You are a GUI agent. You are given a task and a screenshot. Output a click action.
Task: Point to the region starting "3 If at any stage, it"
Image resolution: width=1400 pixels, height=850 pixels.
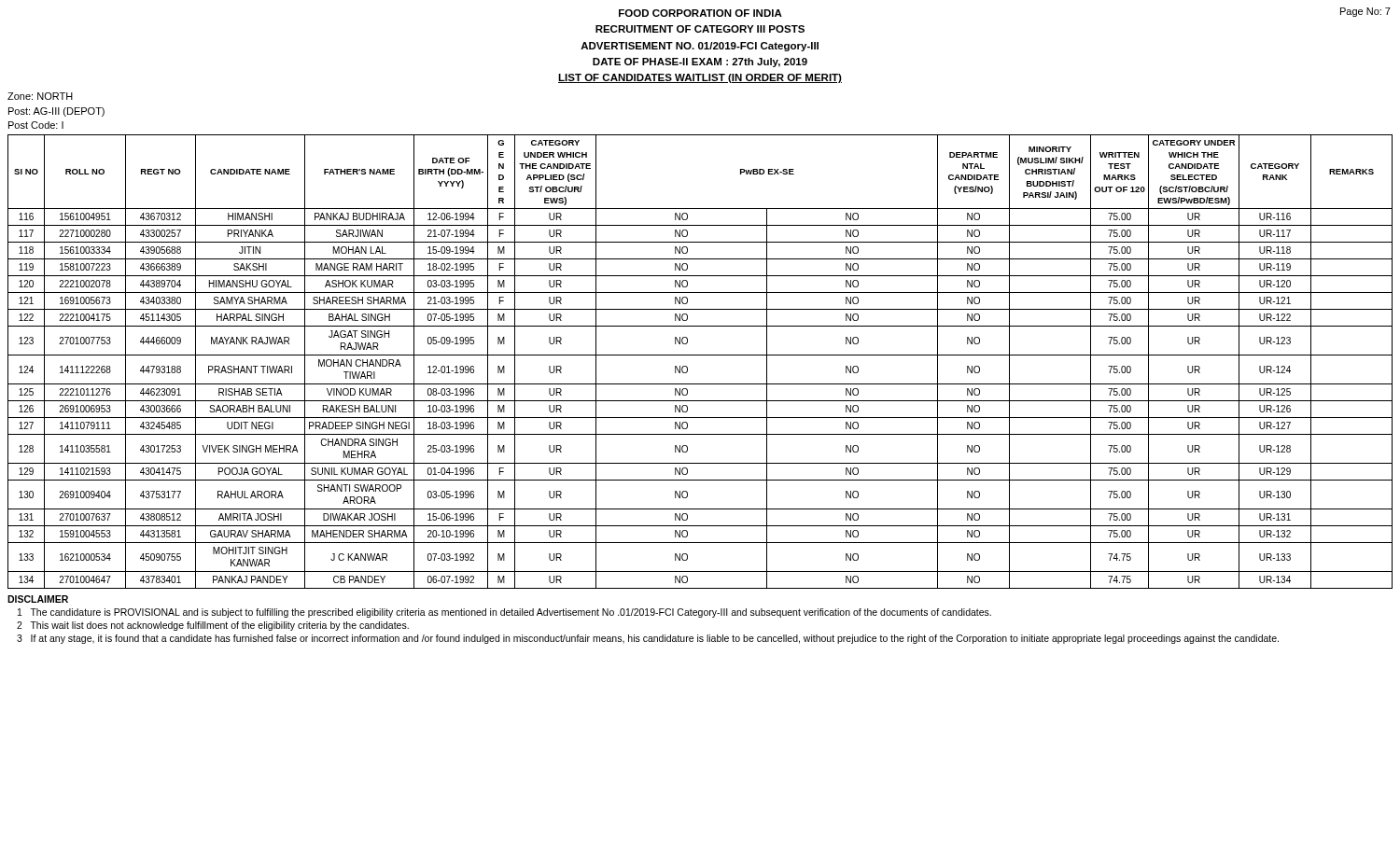click(x=648, y=639)
